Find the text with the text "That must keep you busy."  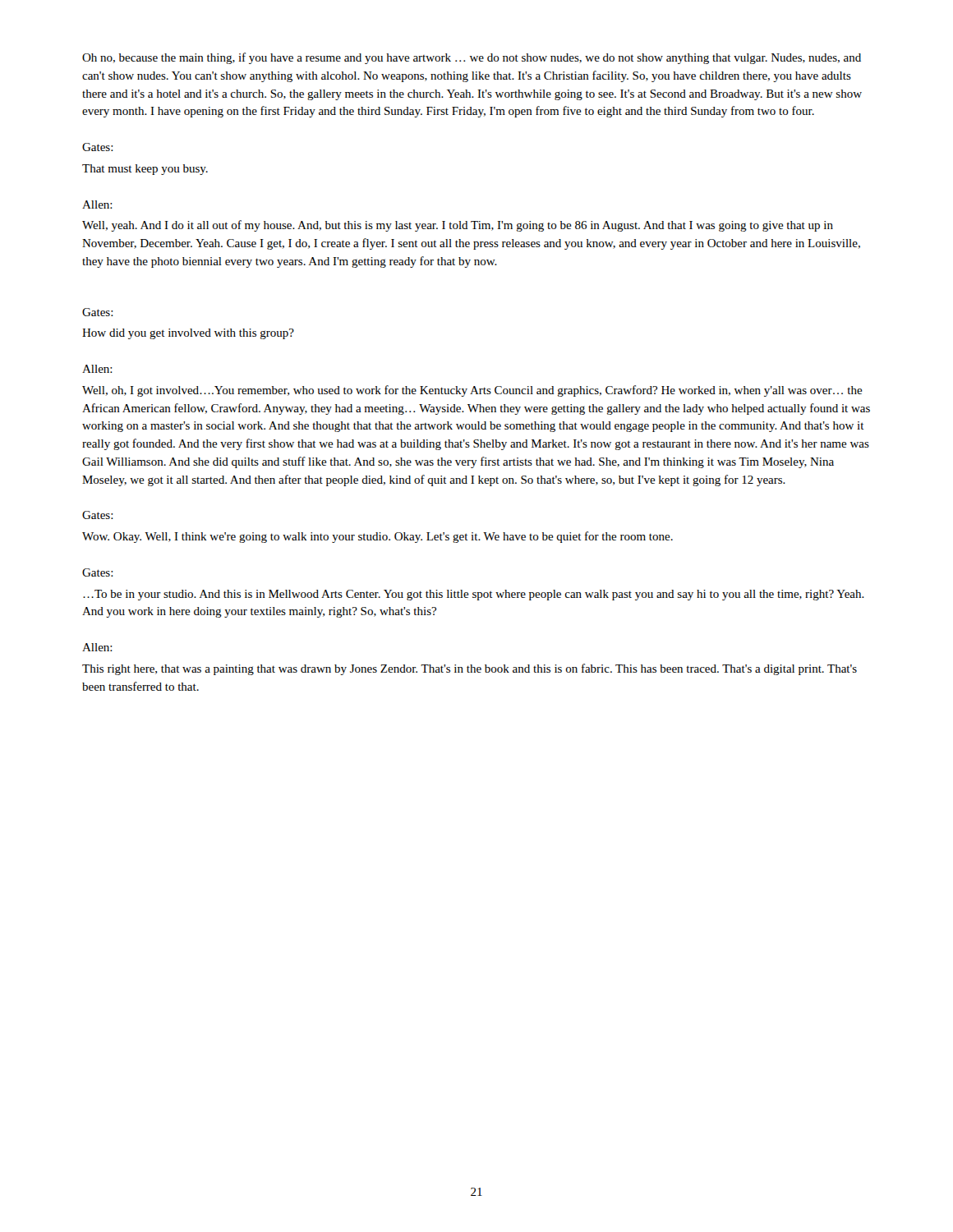point(145,168)
